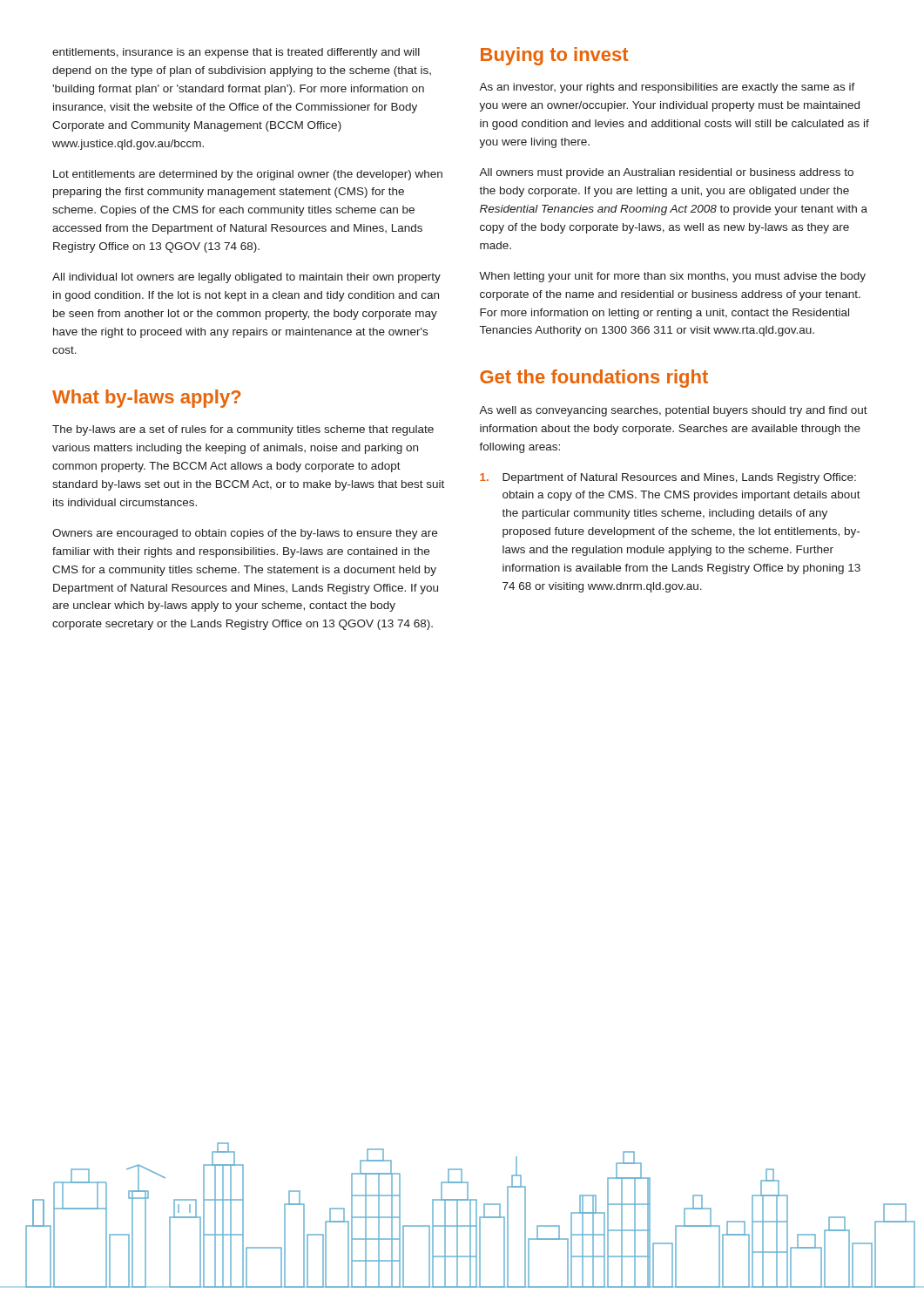Click the passage that begins "Lot entitlements are determined by the original"
This screenshot has width=924, height=1307.
[248, 210]
